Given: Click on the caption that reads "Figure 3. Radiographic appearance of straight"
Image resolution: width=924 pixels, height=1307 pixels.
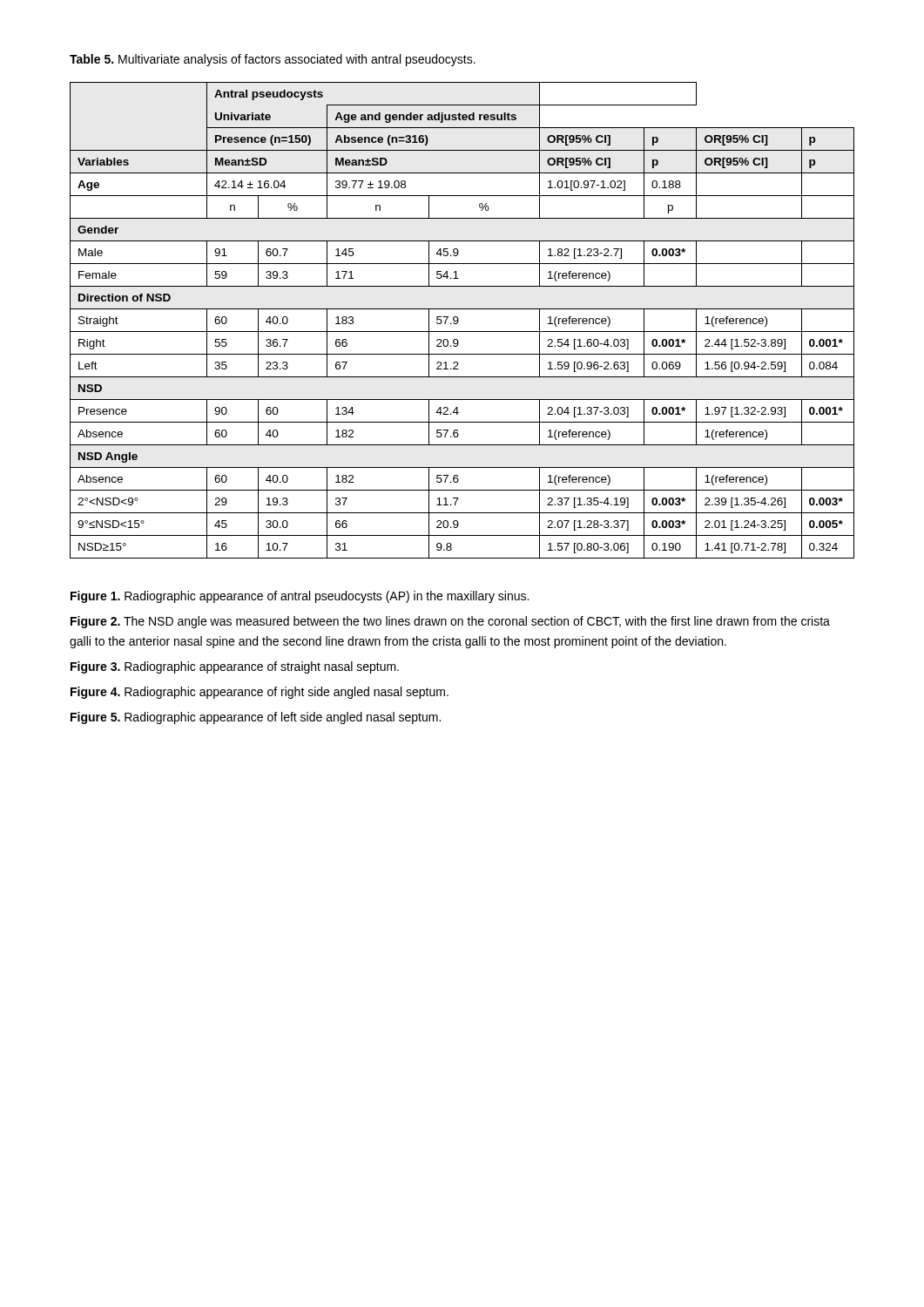Looking at the screenshot, I should (235, 667).
